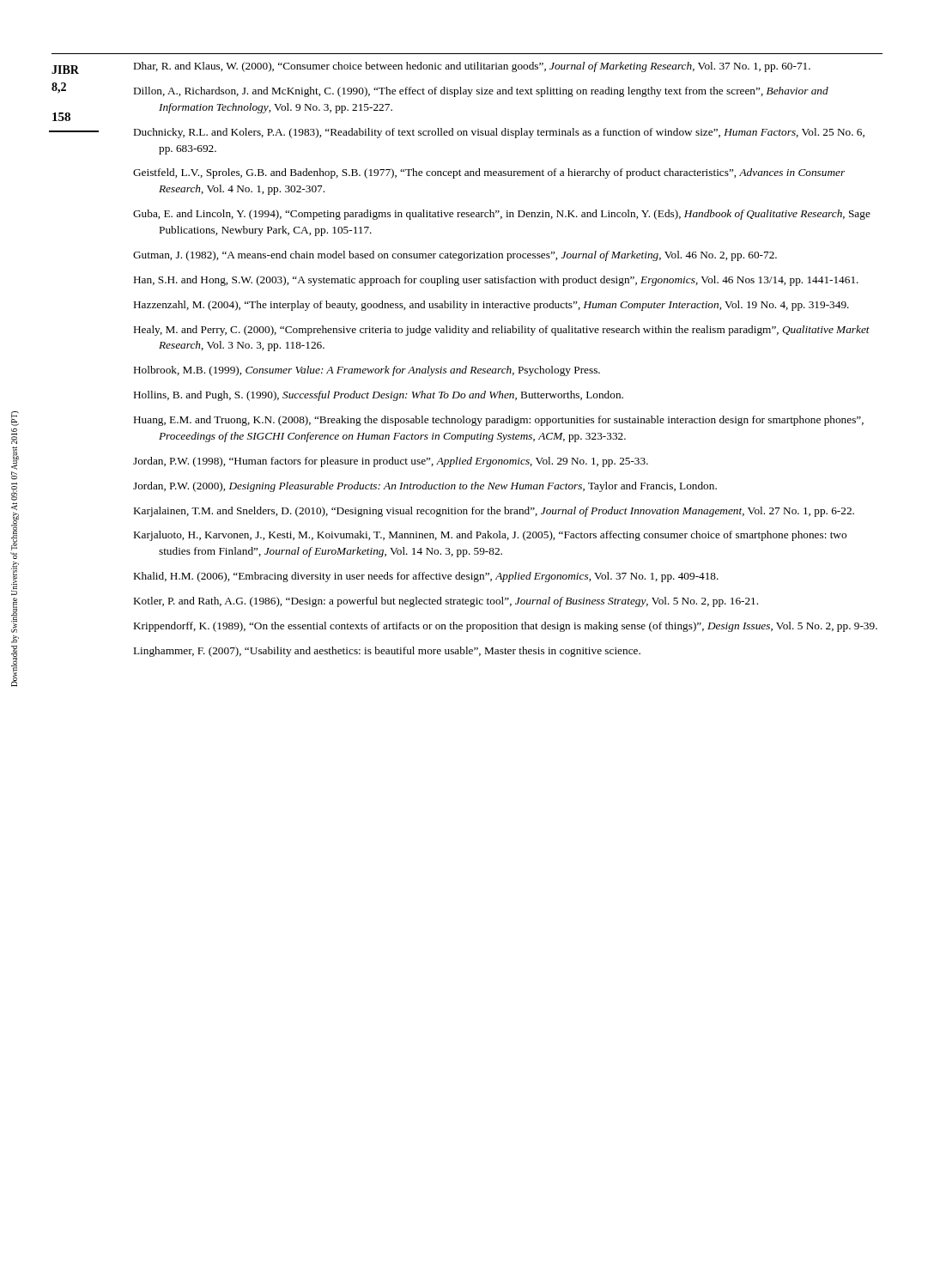The width and height of the screenshot is (934, 1288).
Task: Locate the block of text that opens with "Jordan, P.W. (2000), Designing Pleasurable"
Action: (425, 485)
